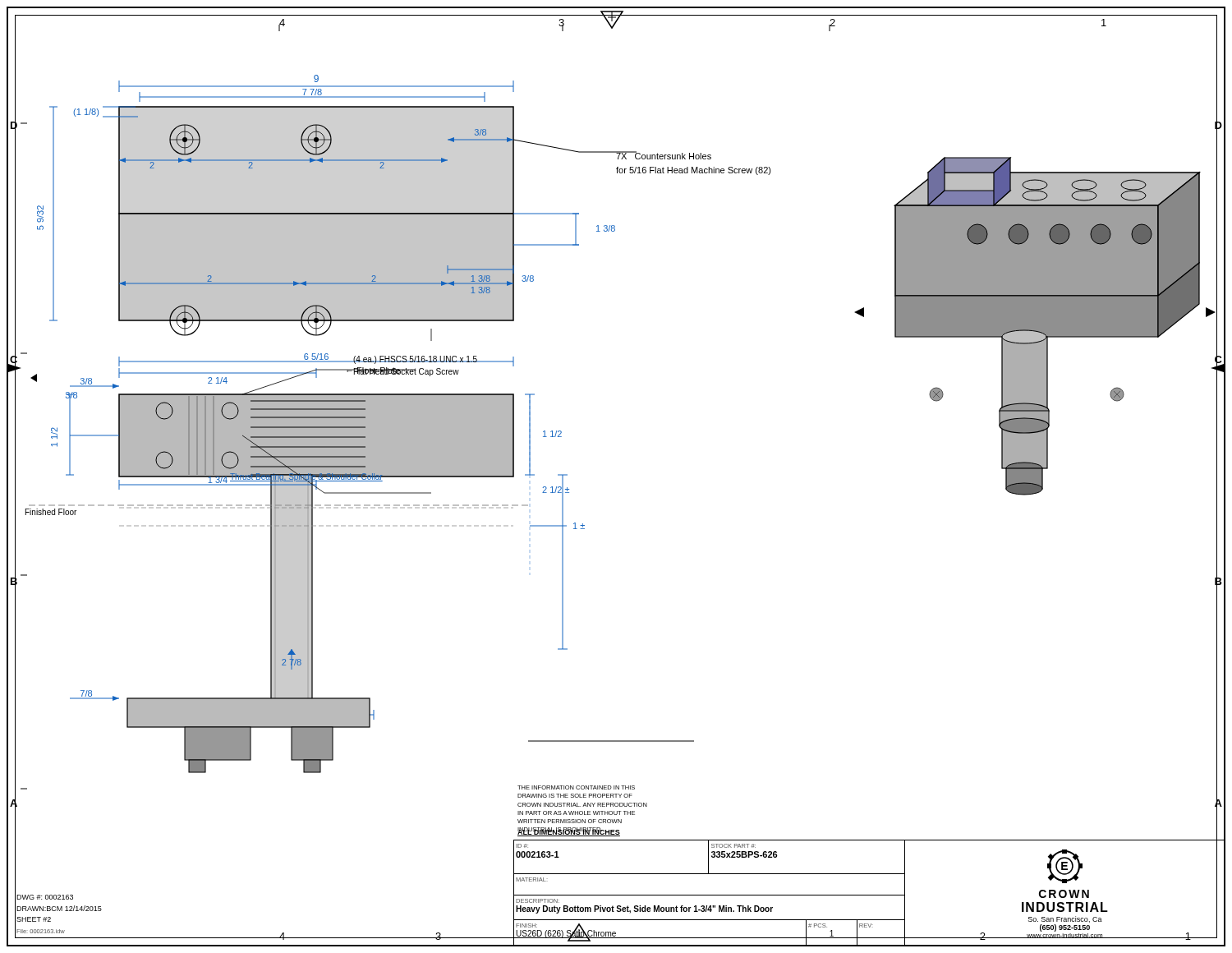Where is the passage that starts "Thrust Bearing, Spindle &"?
Screen dimensions: 953x1232
point(306,477)
